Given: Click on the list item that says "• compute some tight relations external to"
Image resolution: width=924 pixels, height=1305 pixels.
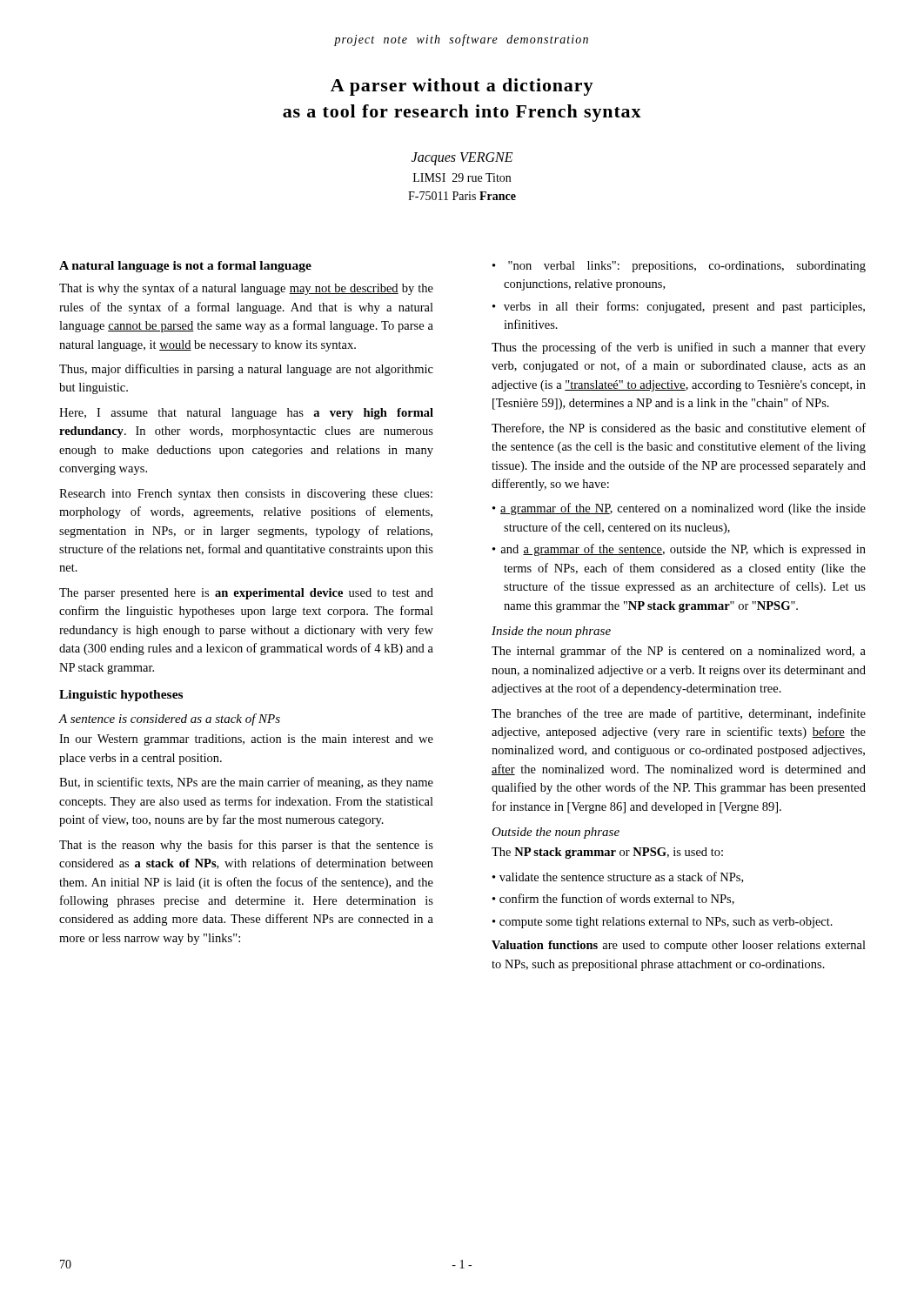Looking at the screenshot, I should [662, 921].
